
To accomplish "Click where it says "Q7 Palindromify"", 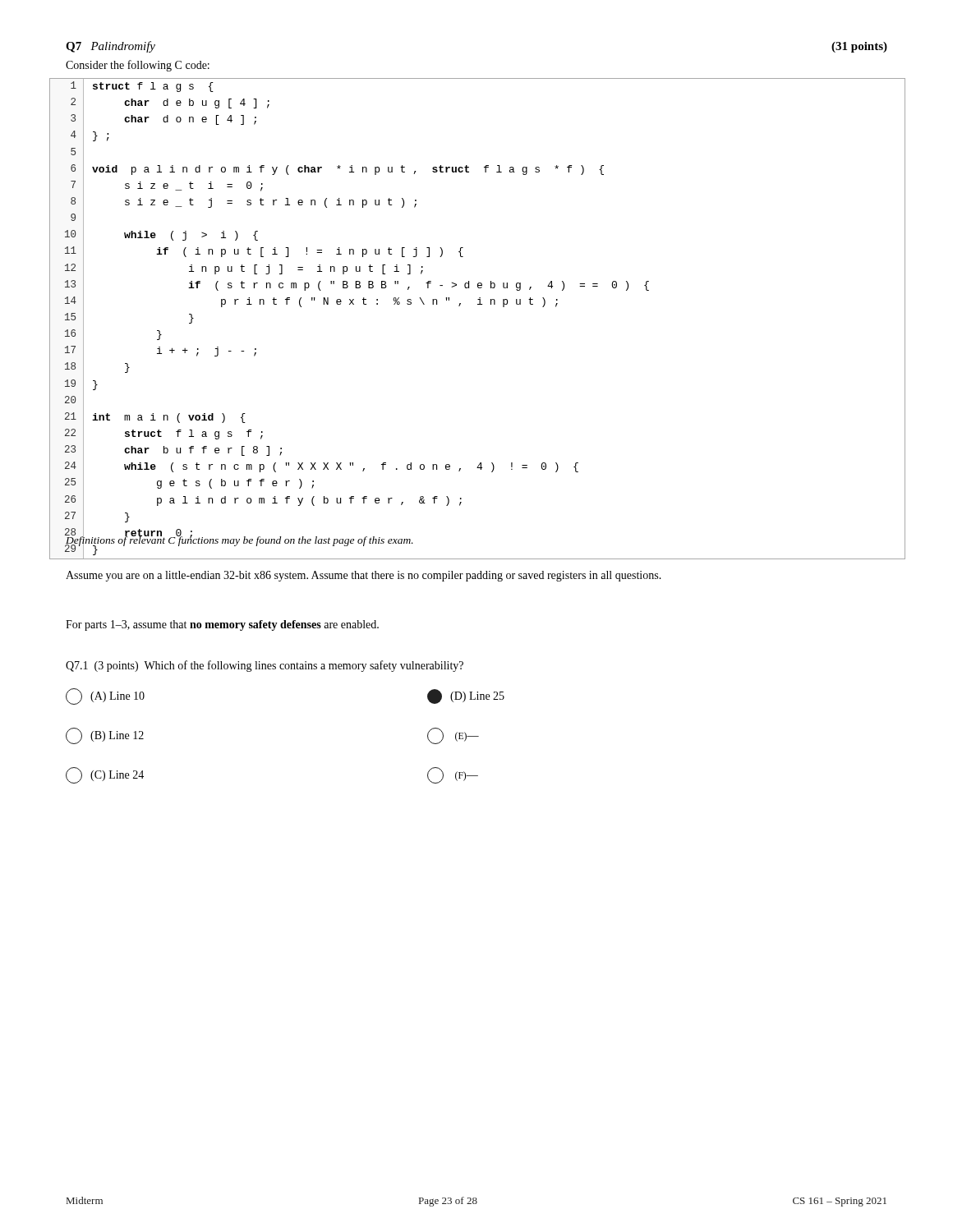I will point(111,46).
